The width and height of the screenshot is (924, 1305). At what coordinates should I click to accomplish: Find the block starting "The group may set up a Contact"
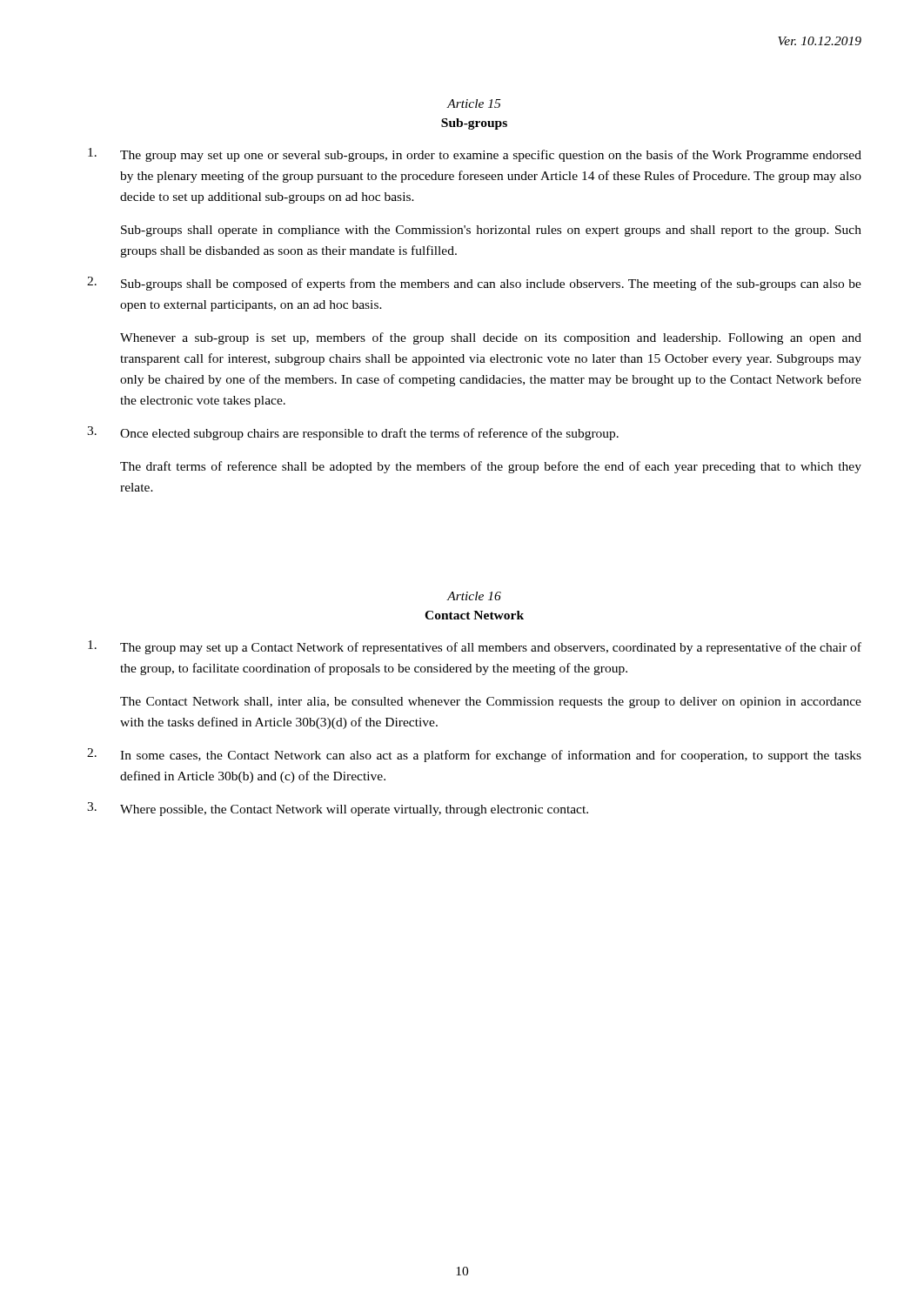474,664
